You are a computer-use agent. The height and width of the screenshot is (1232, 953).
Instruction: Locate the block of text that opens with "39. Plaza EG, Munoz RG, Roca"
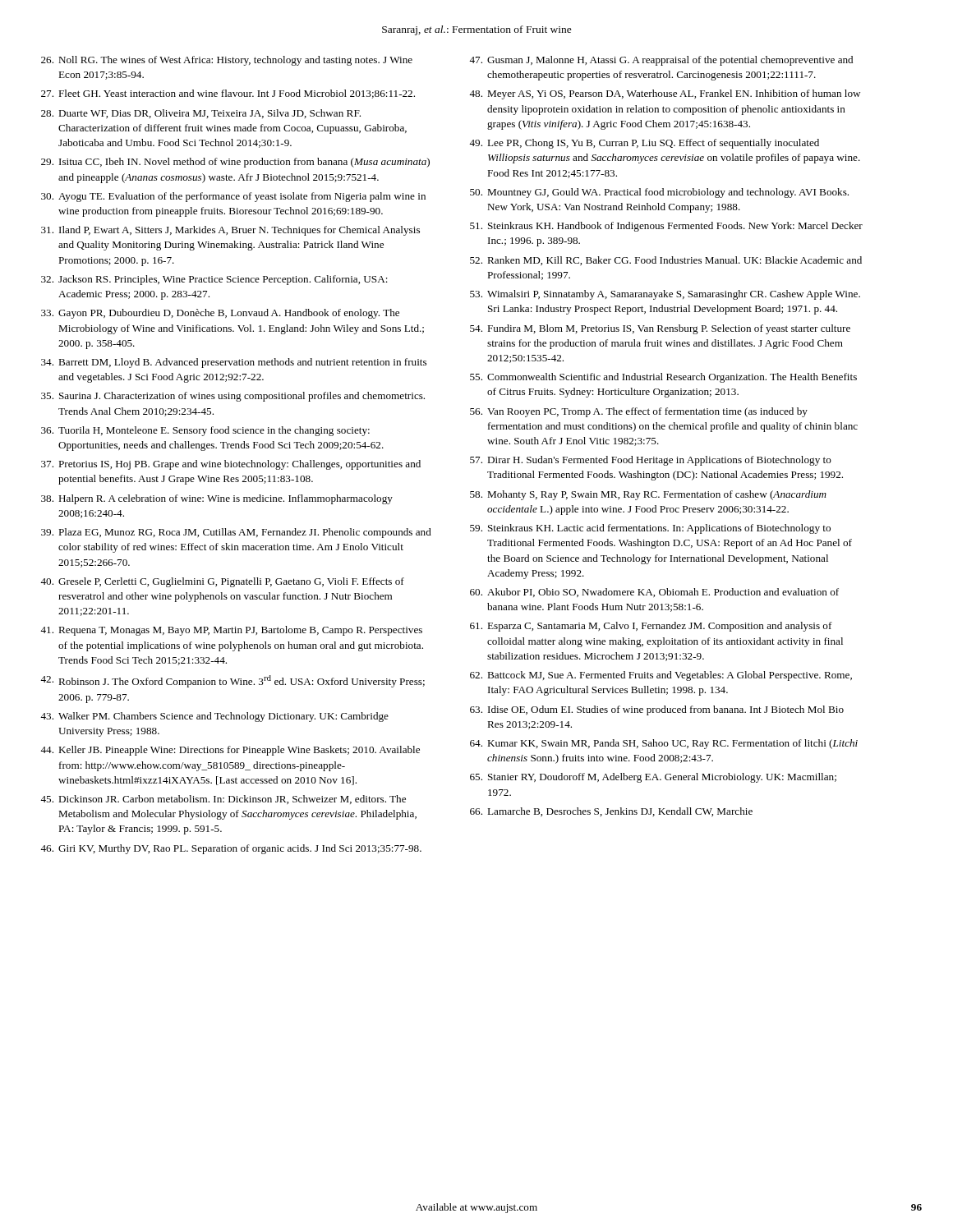point(233,547)
